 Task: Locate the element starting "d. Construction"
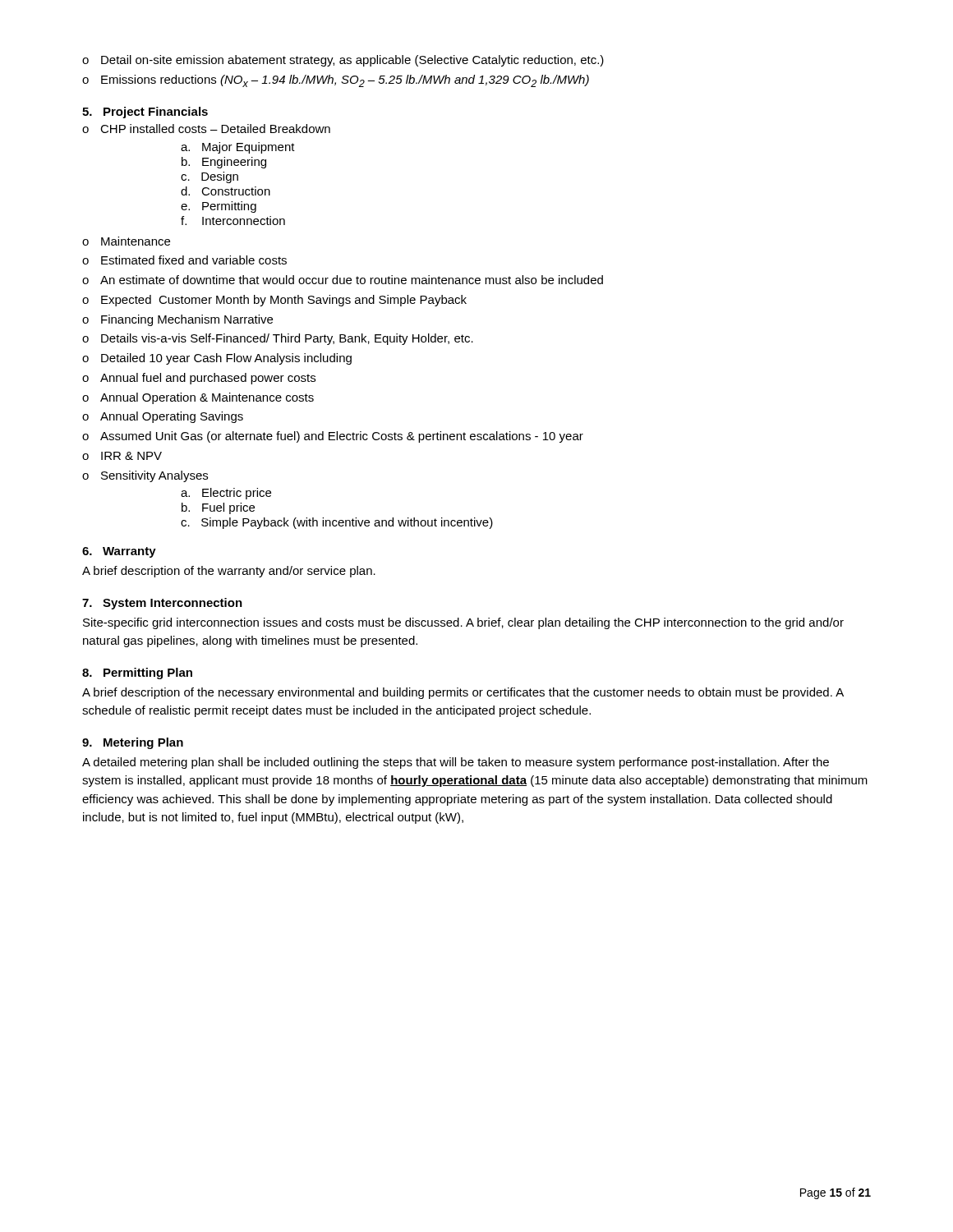click(x=226, y=191)
